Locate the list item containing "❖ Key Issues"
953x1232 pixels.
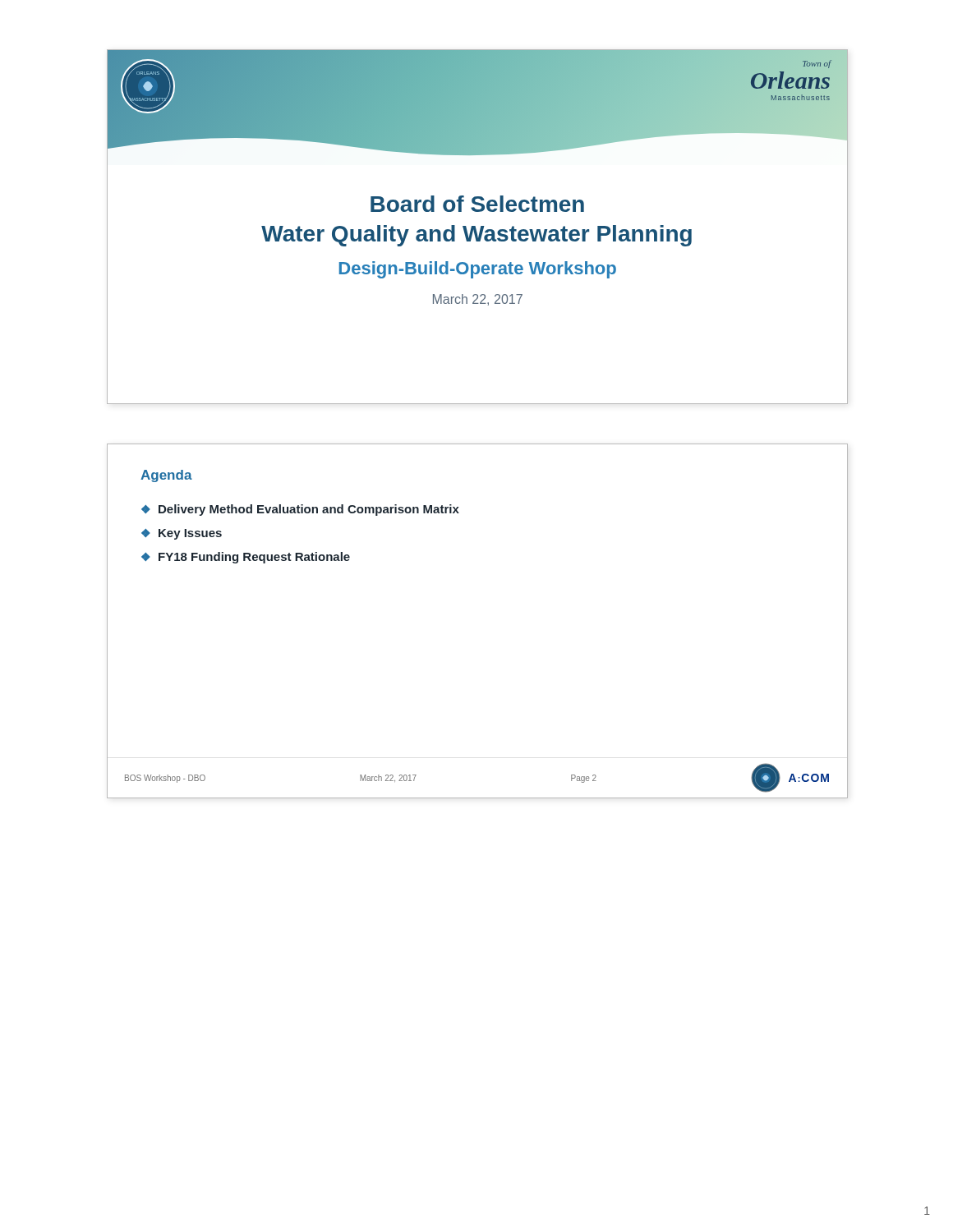pos(181,533)
